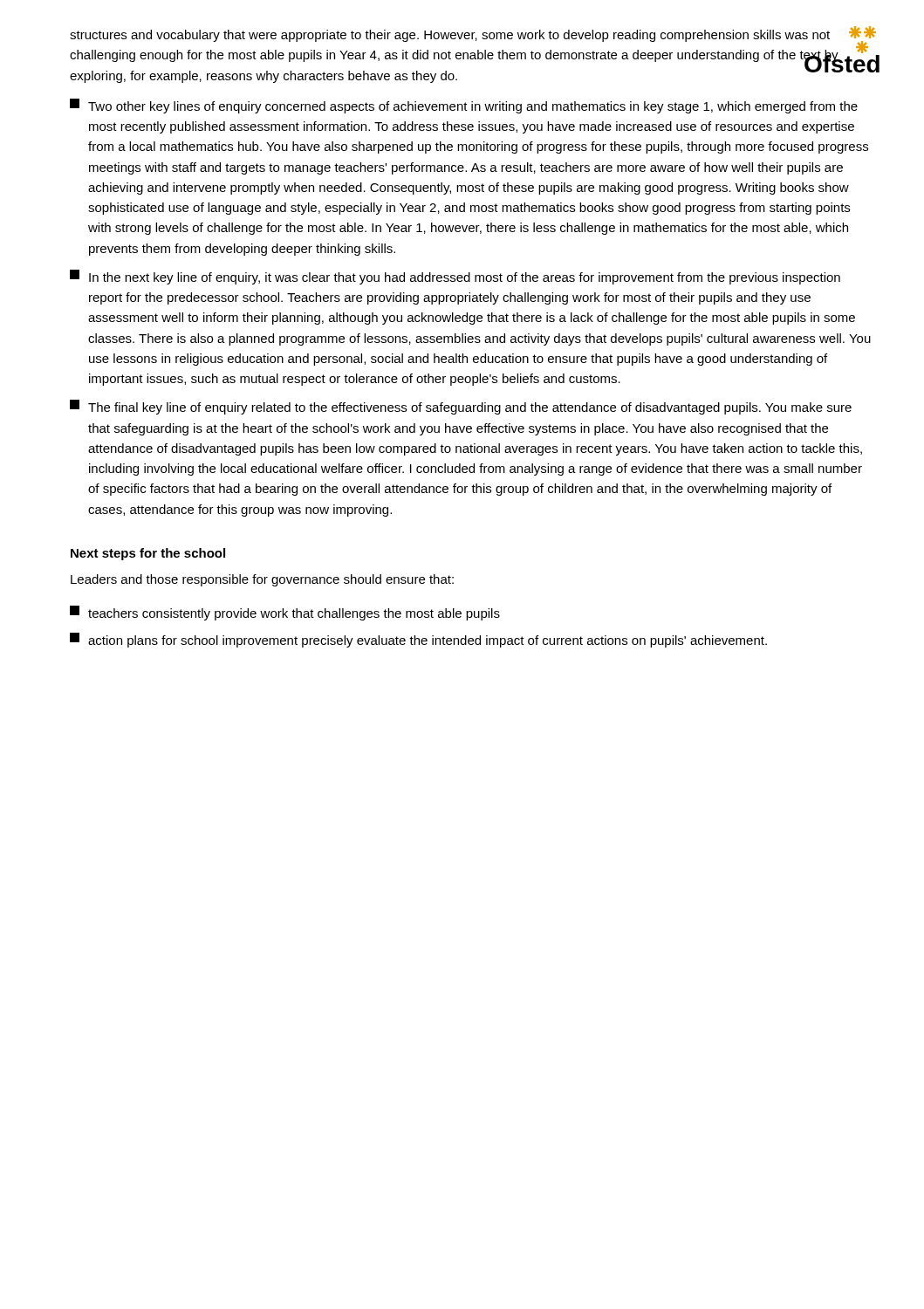Find the logo
924x1309 pixels.
pos(843,55)
